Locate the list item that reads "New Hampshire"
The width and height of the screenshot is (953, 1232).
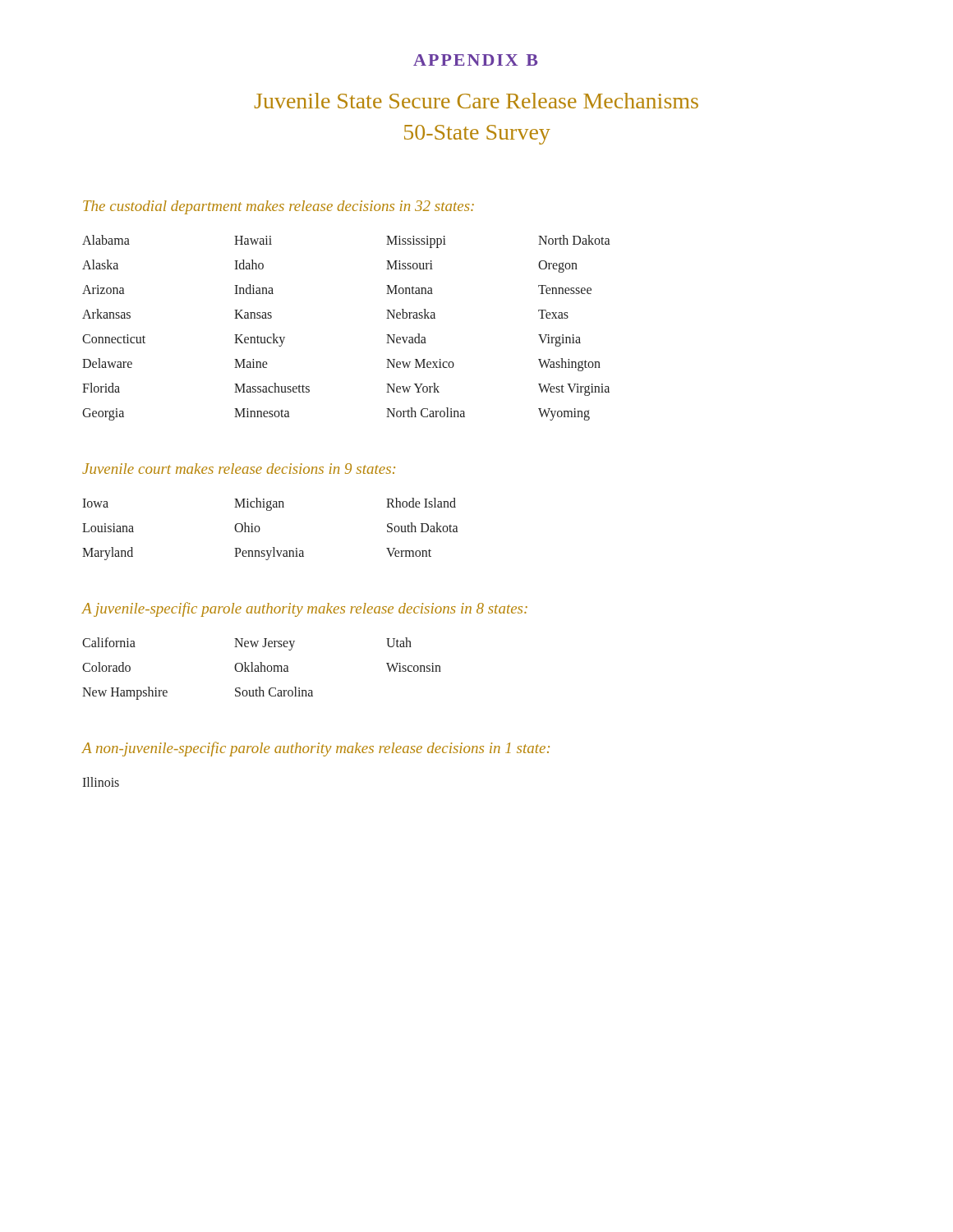pyautogui.click(x=125, y=692)
